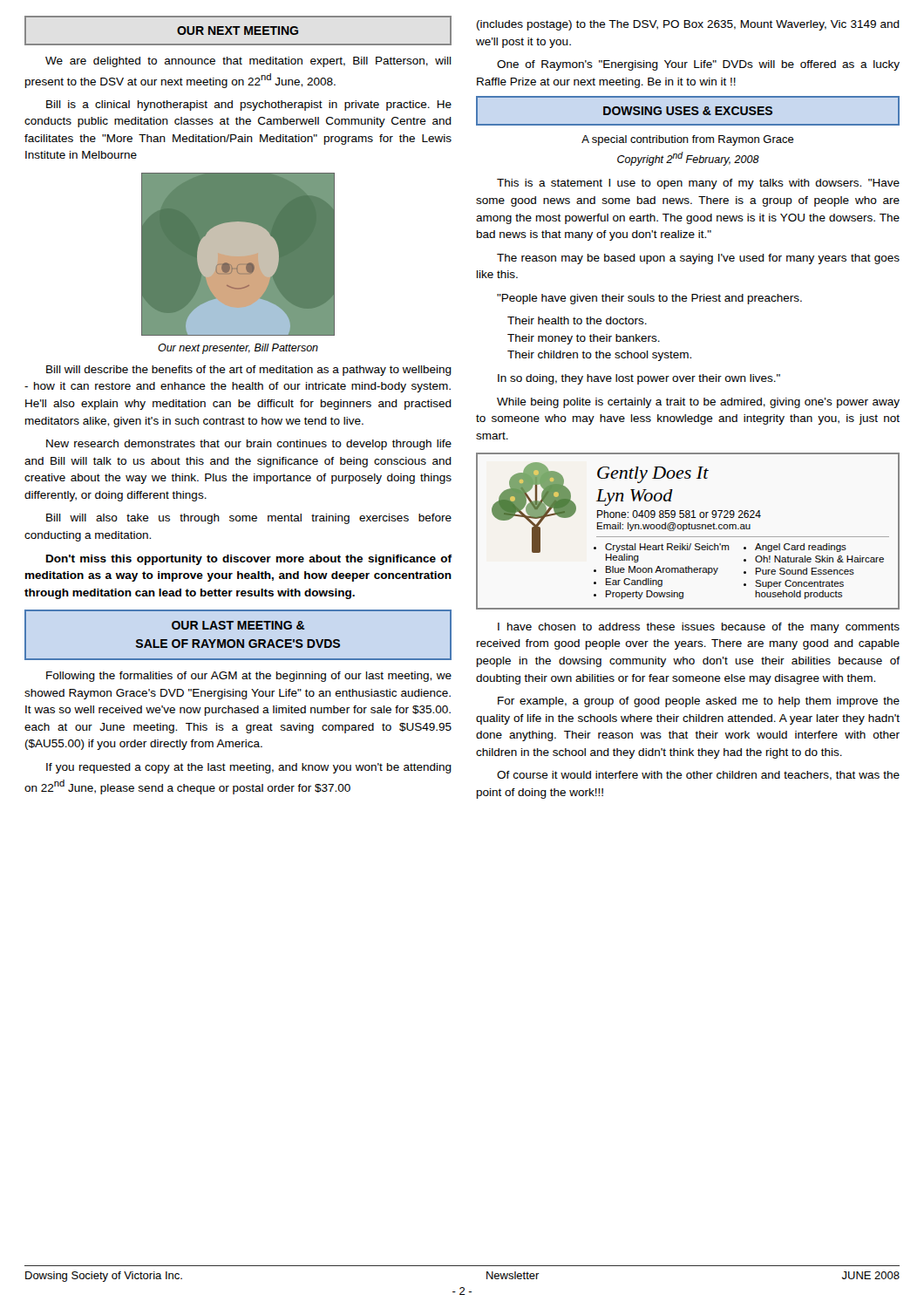Where is the passage that starts "Their health to the doctors."?
Viewport: 924px width, 1308px height.
coord(600,338)
